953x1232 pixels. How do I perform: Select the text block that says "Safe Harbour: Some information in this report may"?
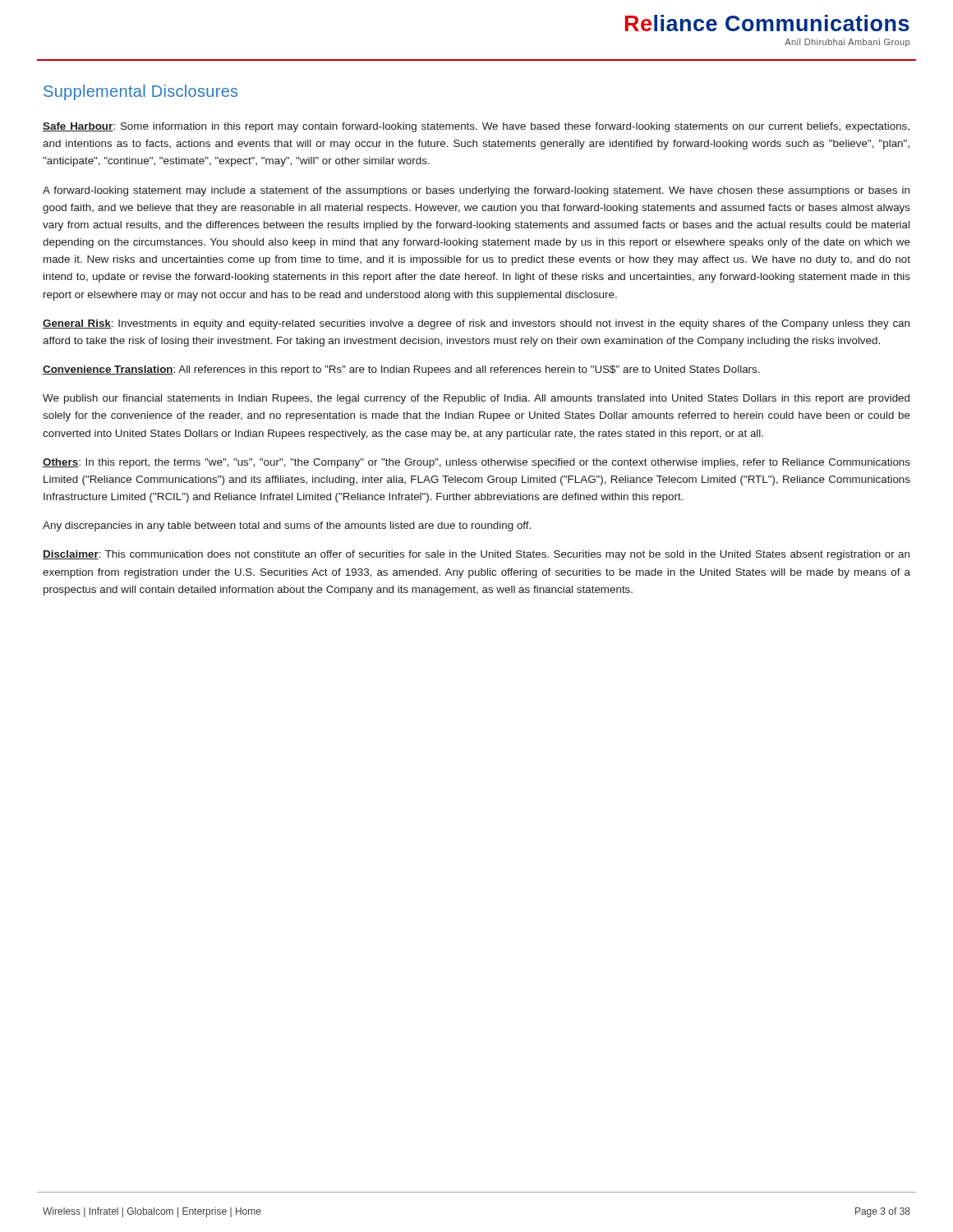tap(476, 143)
